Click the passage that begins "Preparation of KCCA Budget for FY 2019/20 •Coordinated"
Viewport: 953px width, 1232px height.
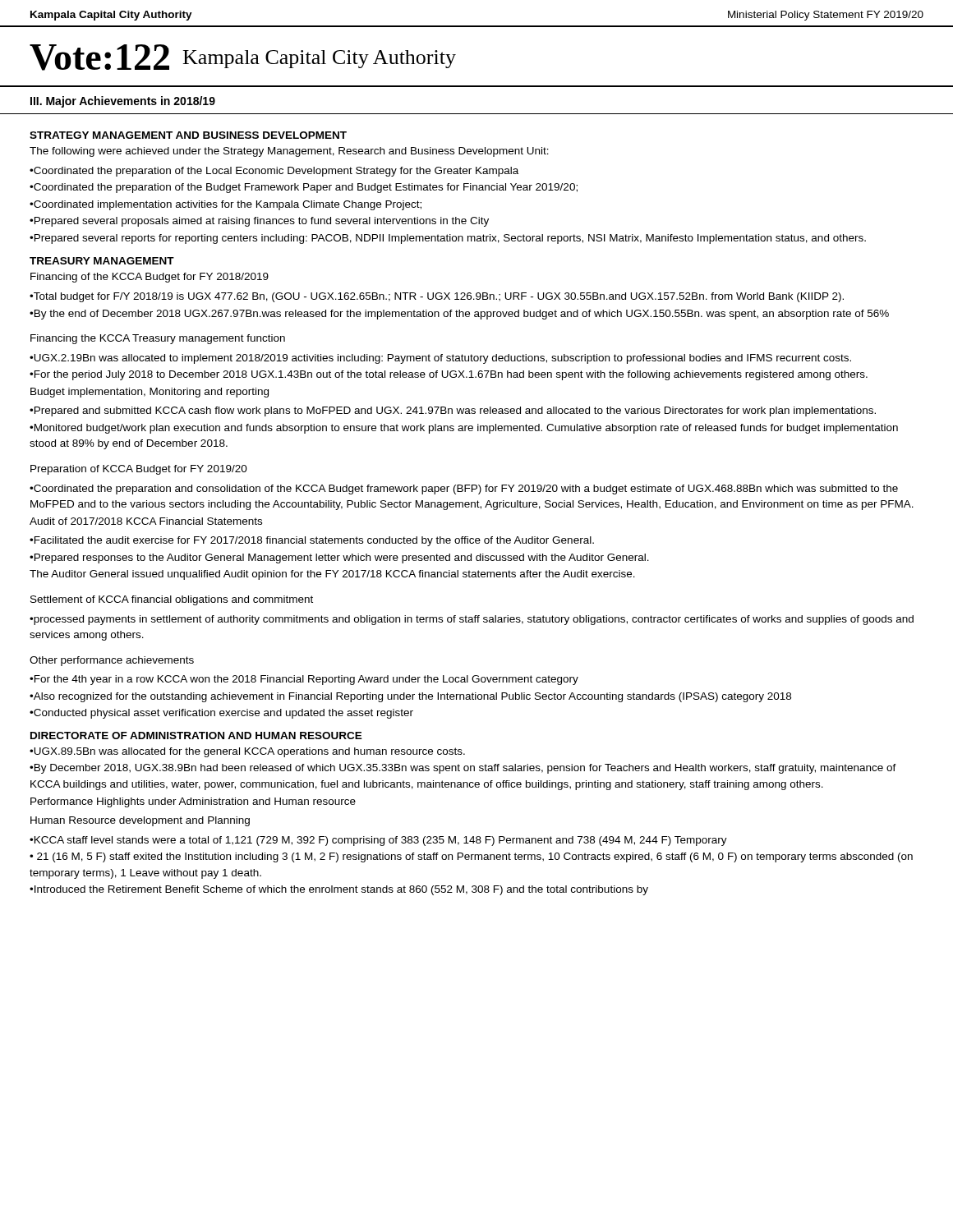tap(139, 470)
